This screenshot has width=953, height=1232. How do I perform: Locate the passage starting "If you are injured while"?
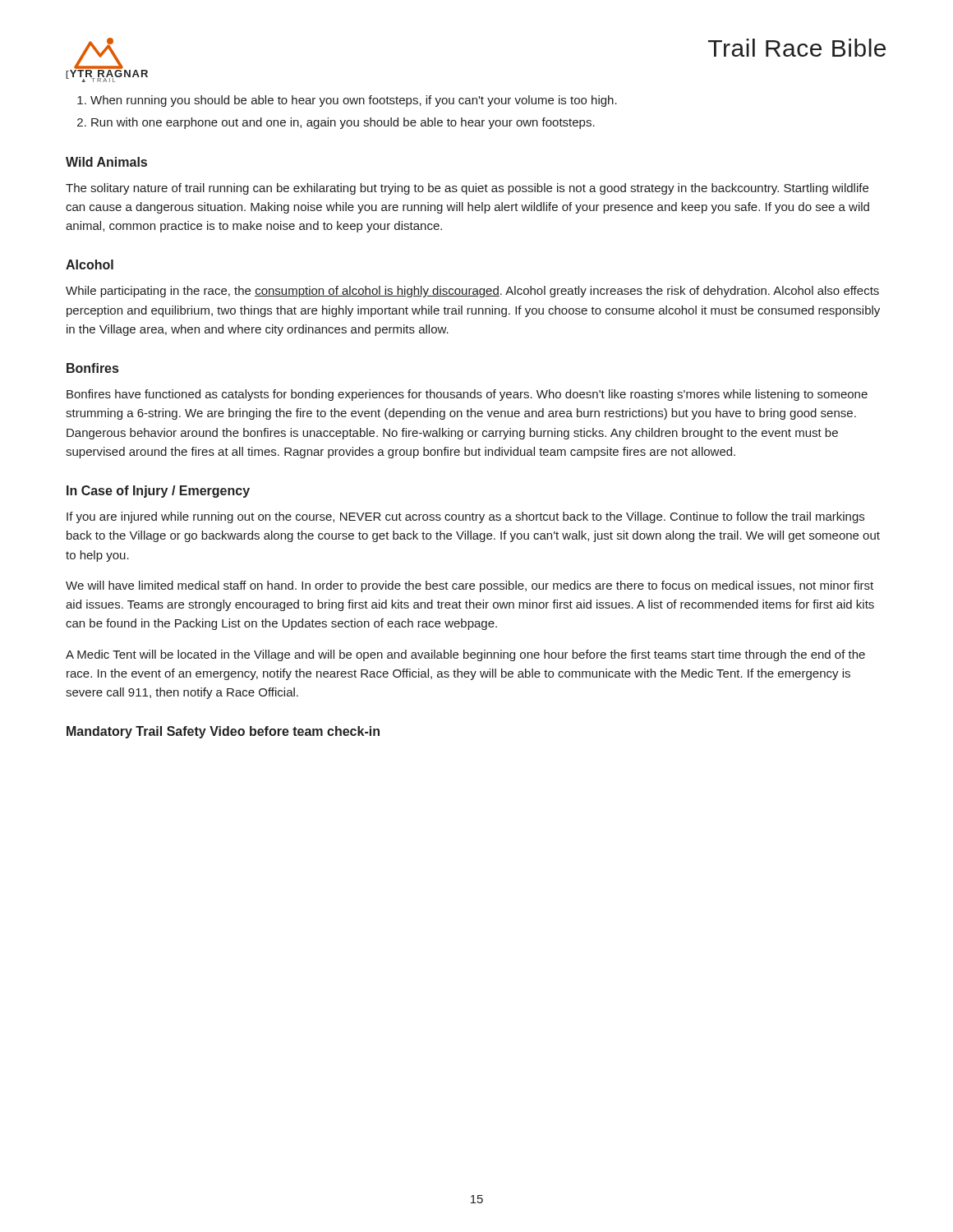click(x=473, y=535)
